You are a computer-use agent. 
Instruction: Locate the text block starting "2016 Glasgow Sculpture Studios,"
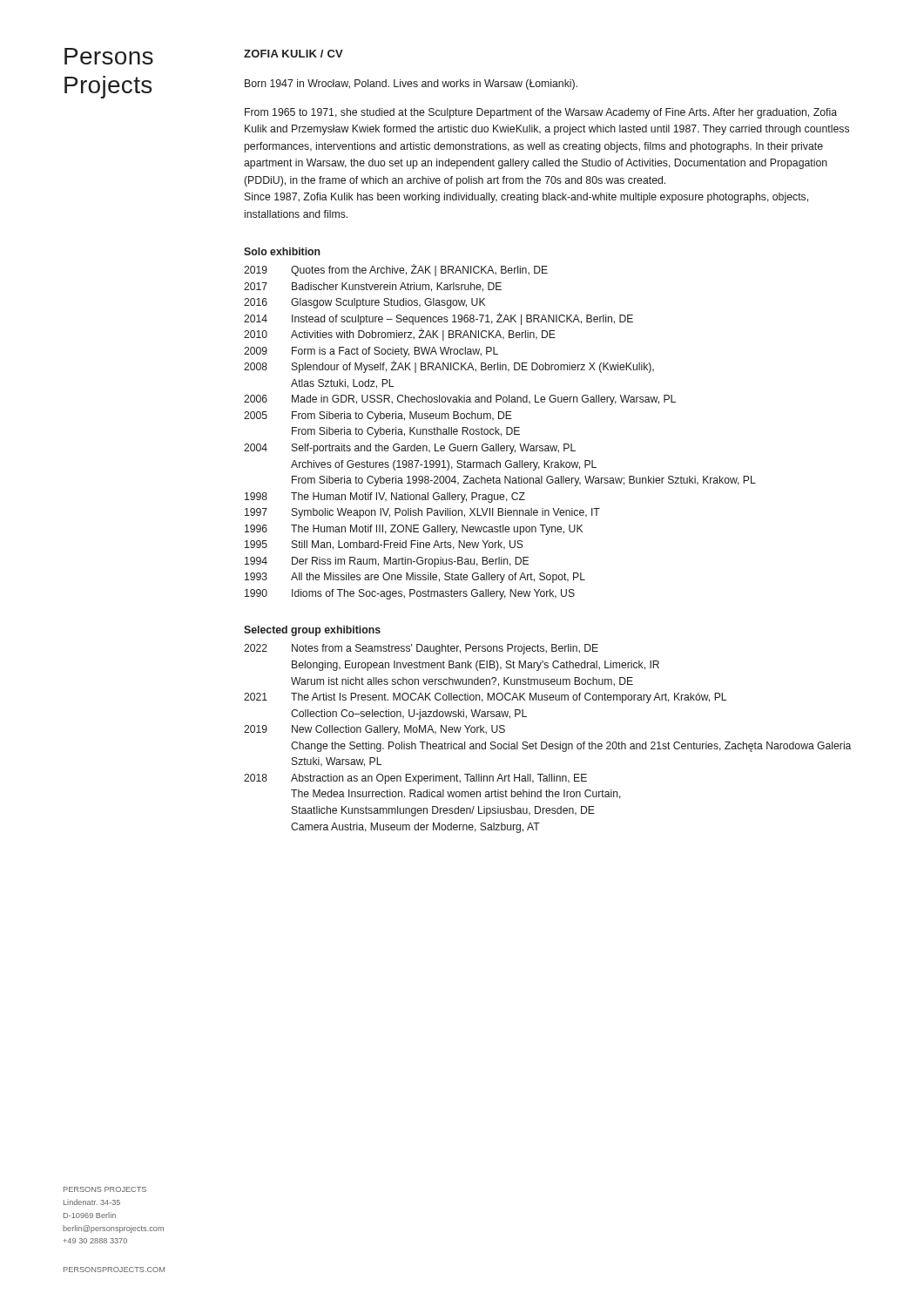click(x=553, y=303)
